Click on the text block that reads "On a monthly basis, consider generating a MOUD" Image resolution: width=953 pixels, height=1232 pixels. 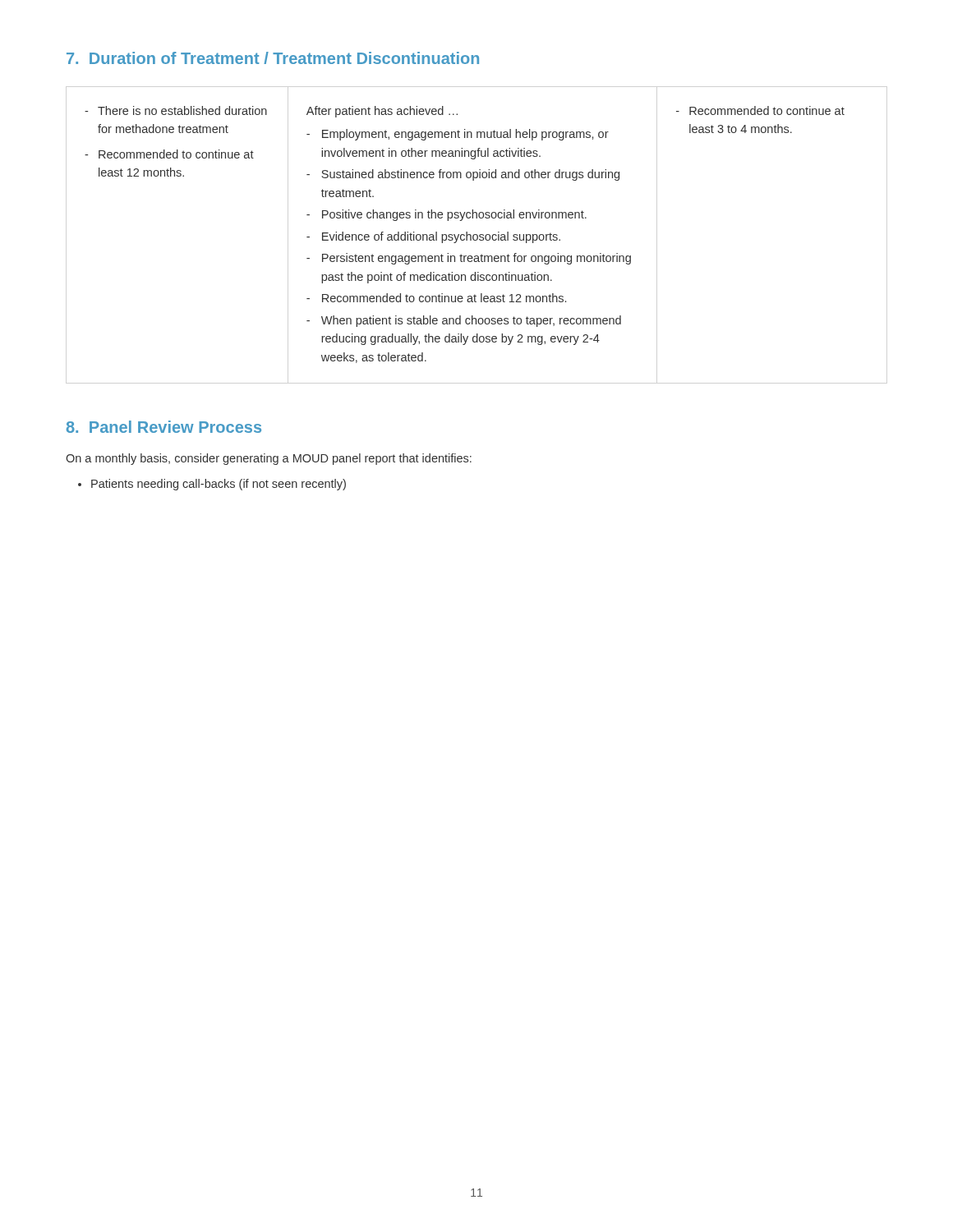476,458
